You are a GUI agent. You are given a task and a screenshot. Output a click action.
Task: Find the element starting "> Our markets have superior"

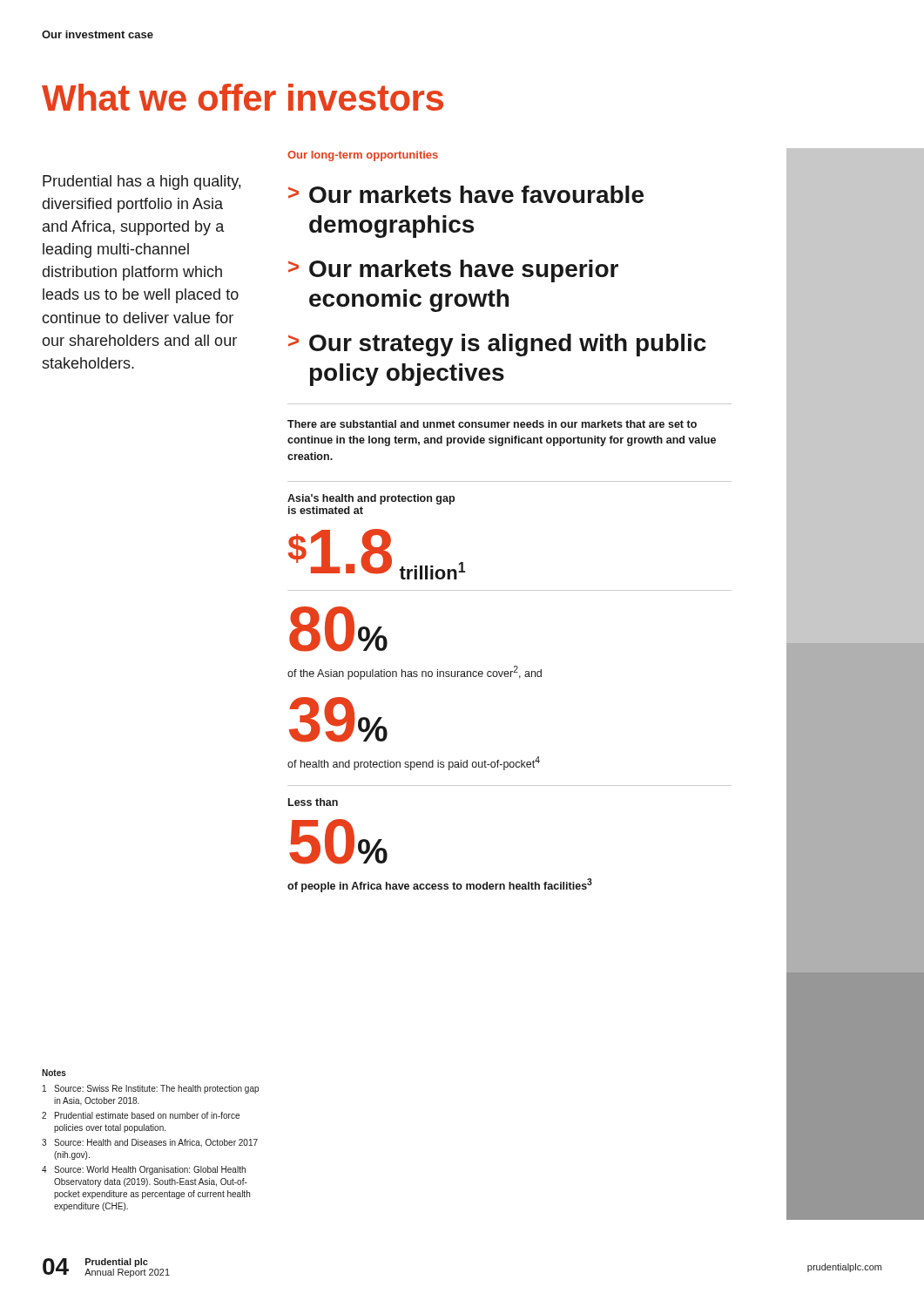click(x=509, y=284)
